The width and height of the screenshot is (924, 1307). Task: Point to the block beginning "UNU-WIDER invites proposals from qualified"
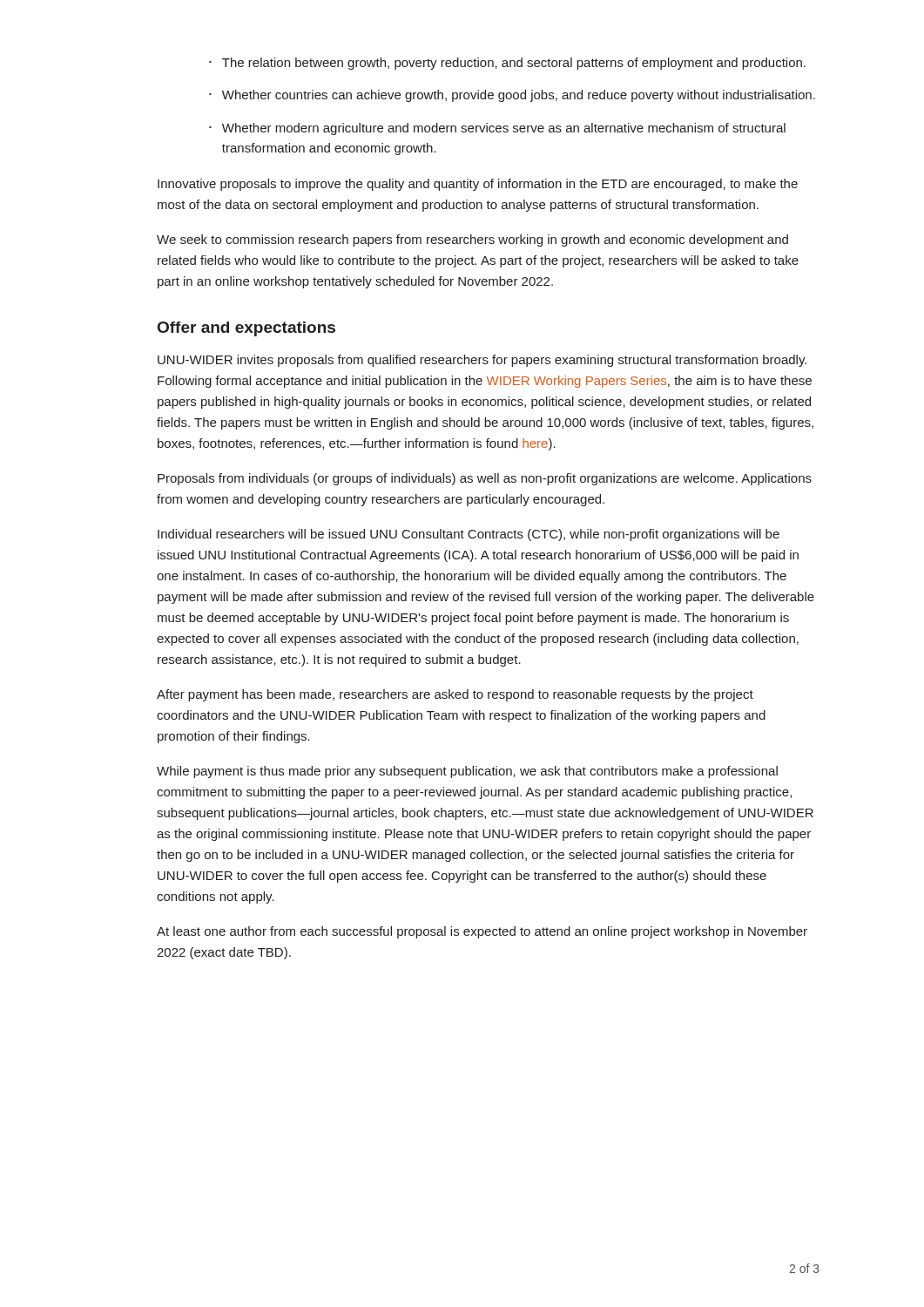pyautogui.click(x=486, y=401)
